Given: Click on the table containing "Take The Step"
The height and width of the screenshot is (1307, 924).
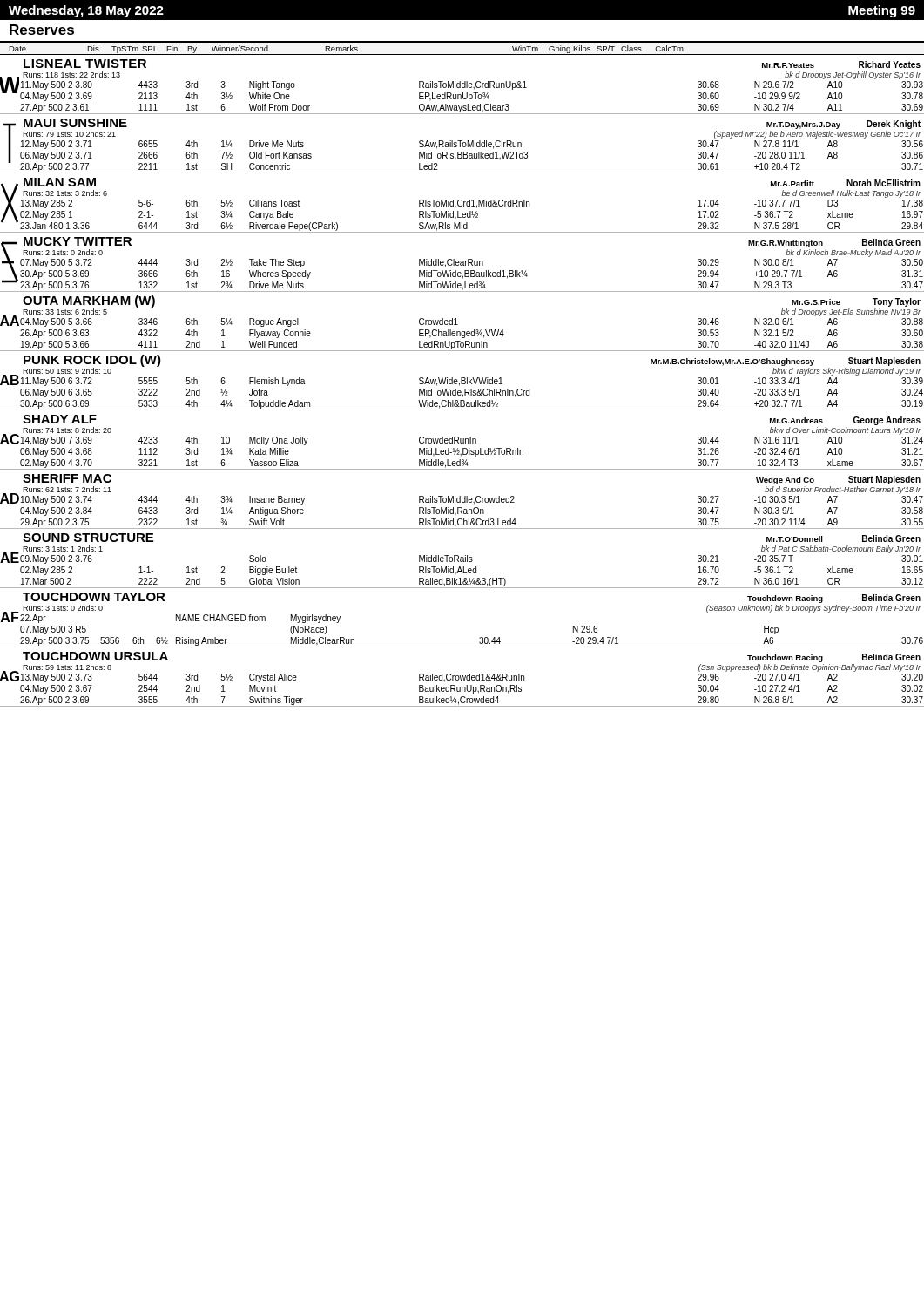Looking at the screenshot, I should click(x=462, y=262).
